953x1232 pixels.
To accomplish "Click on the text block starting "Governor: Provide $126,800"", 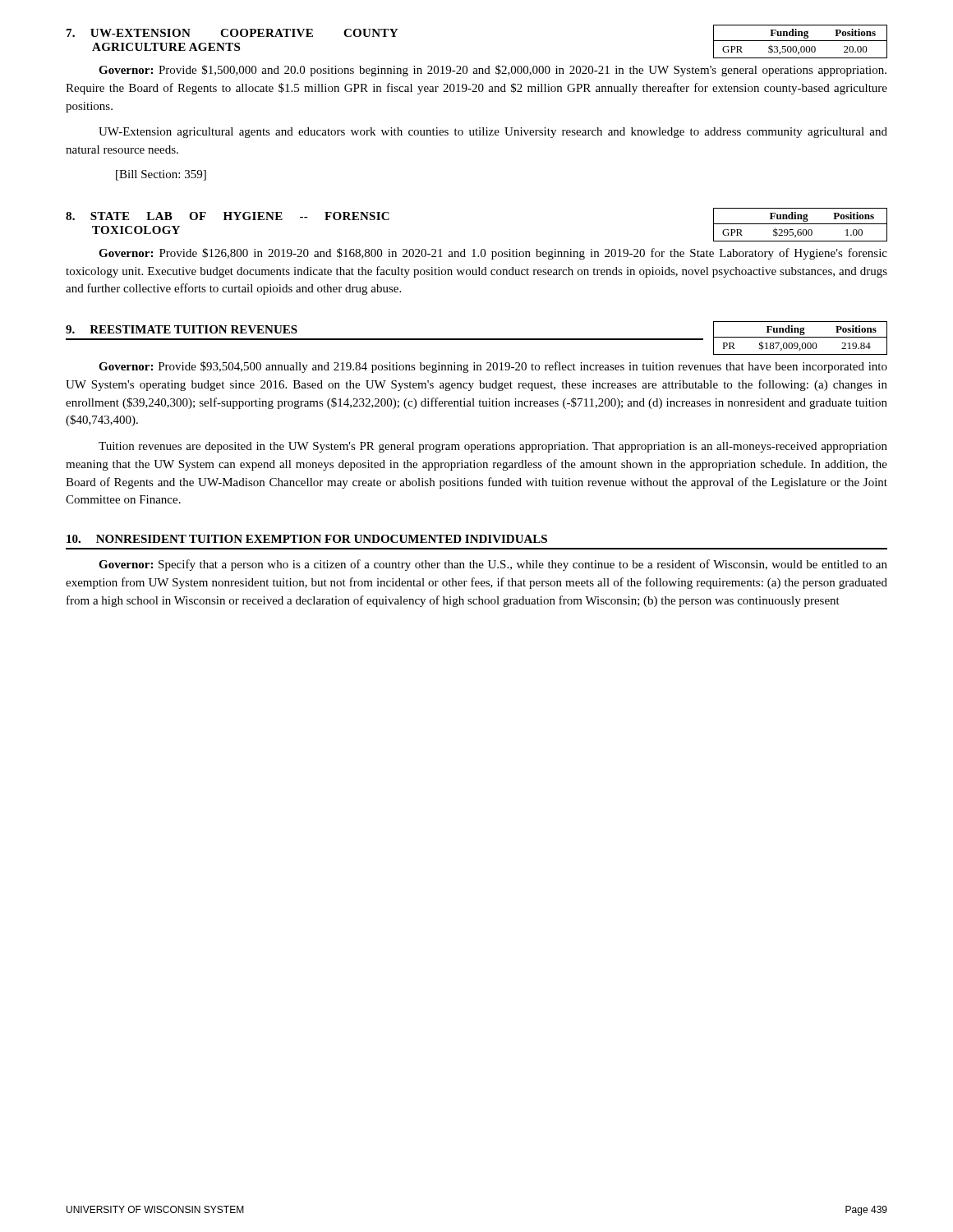I will 476,271.
